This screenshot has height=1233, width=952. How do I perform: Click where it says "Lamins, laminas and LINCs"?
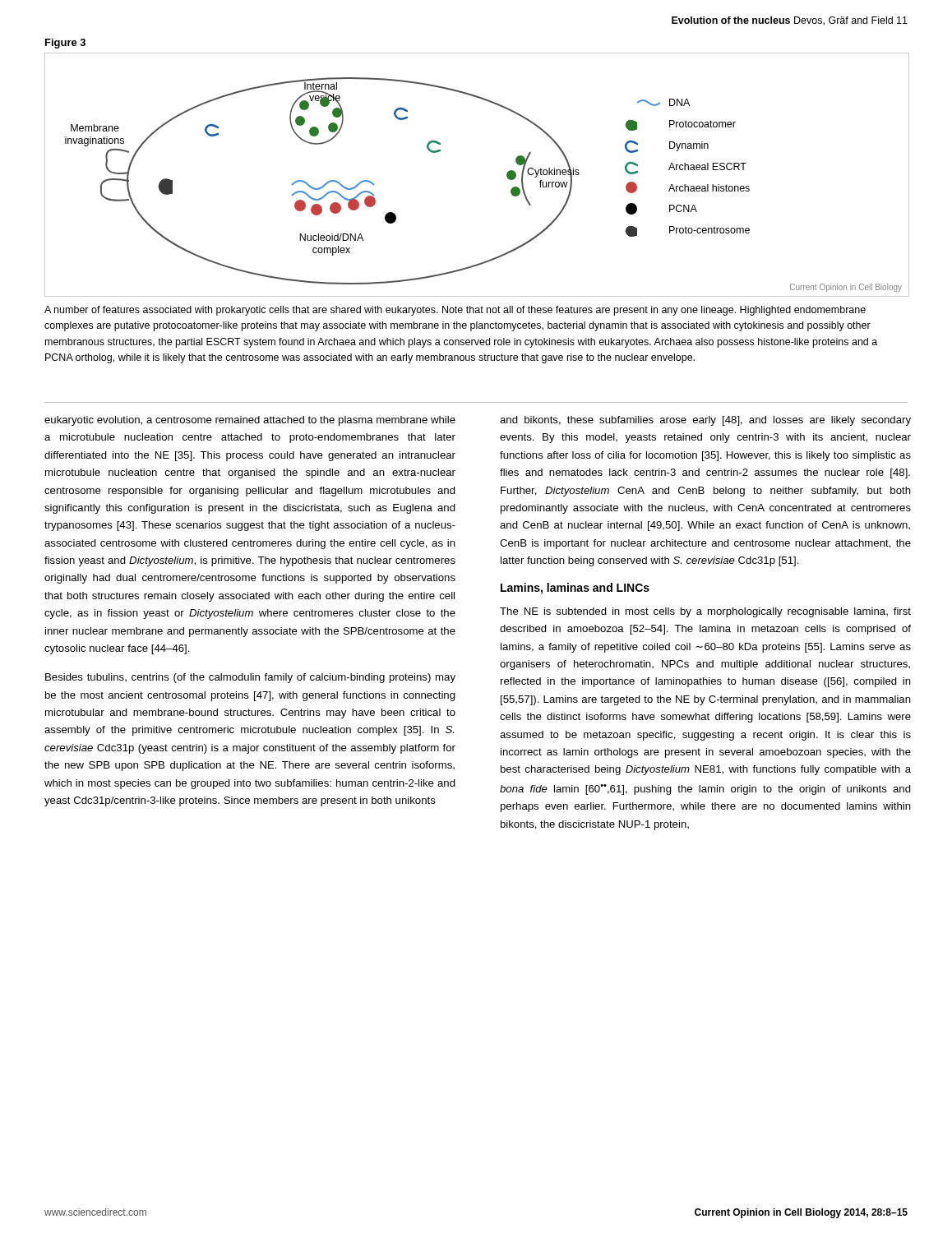point(575,588)
